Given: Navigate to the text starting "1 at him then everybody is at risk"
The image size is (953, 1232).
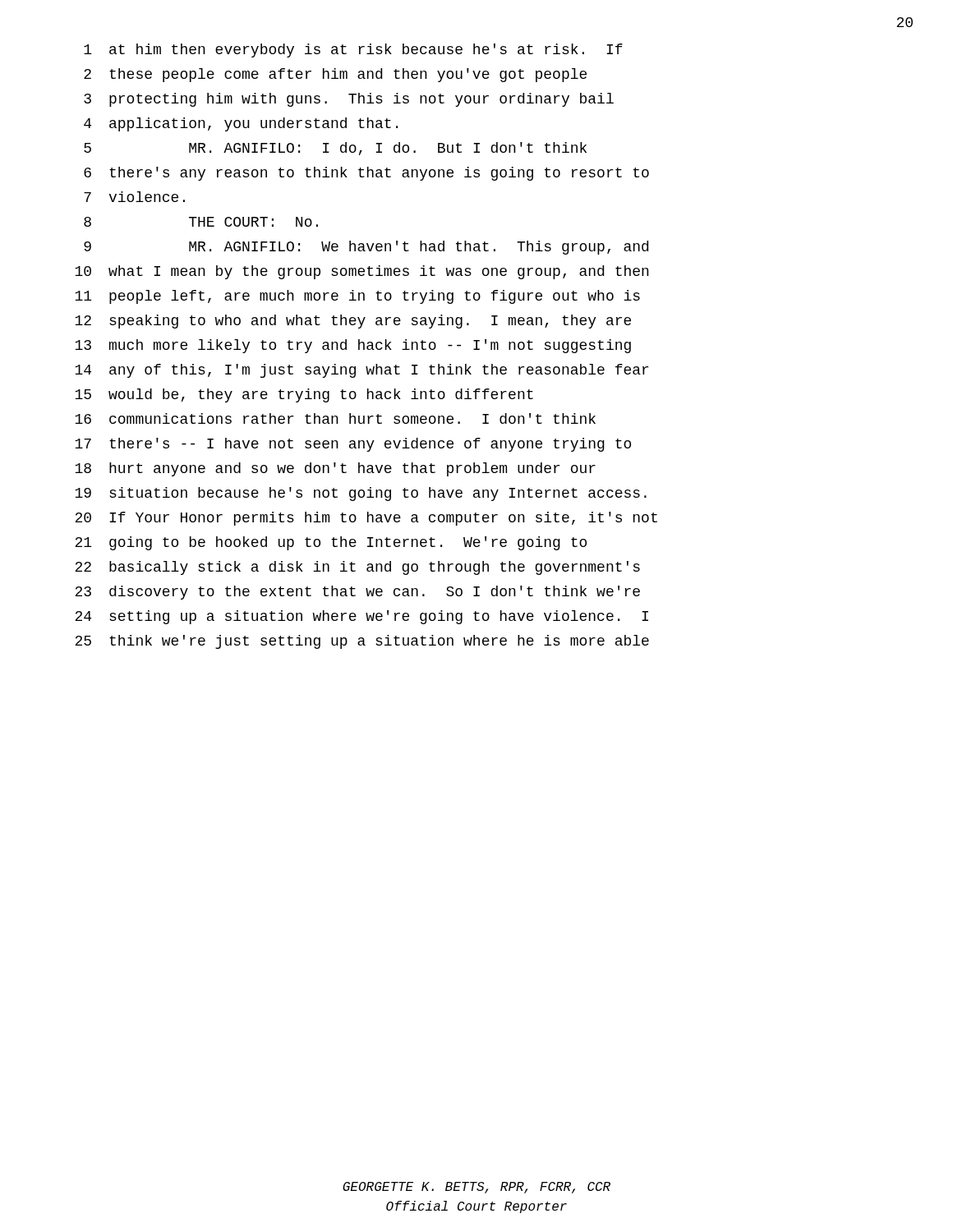Looking at the screenshot, I should (481, 51).
